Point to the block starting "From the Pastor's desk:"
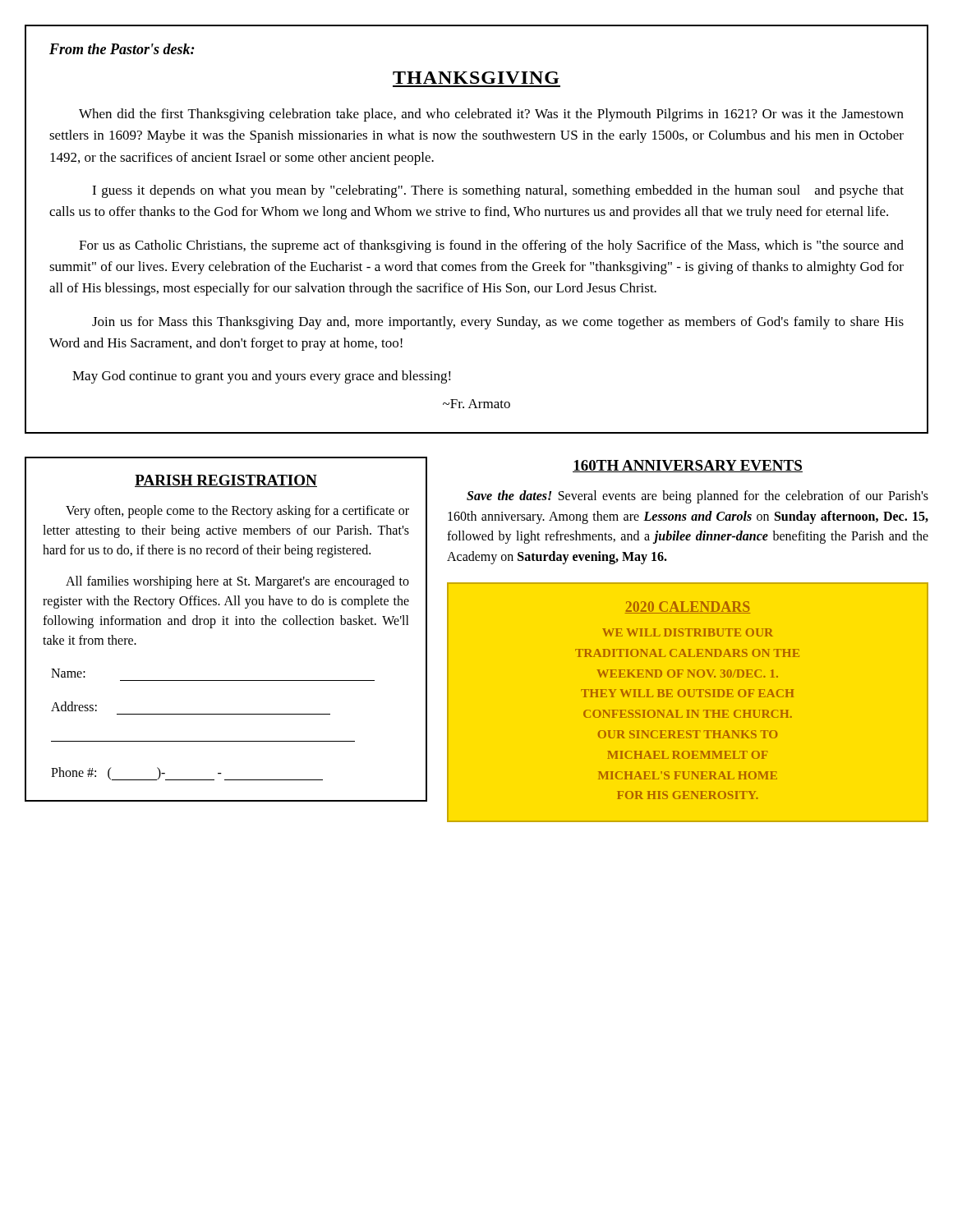Image resolution: width=953 pixels, height=1232 pixels. [x=122, y=50]
